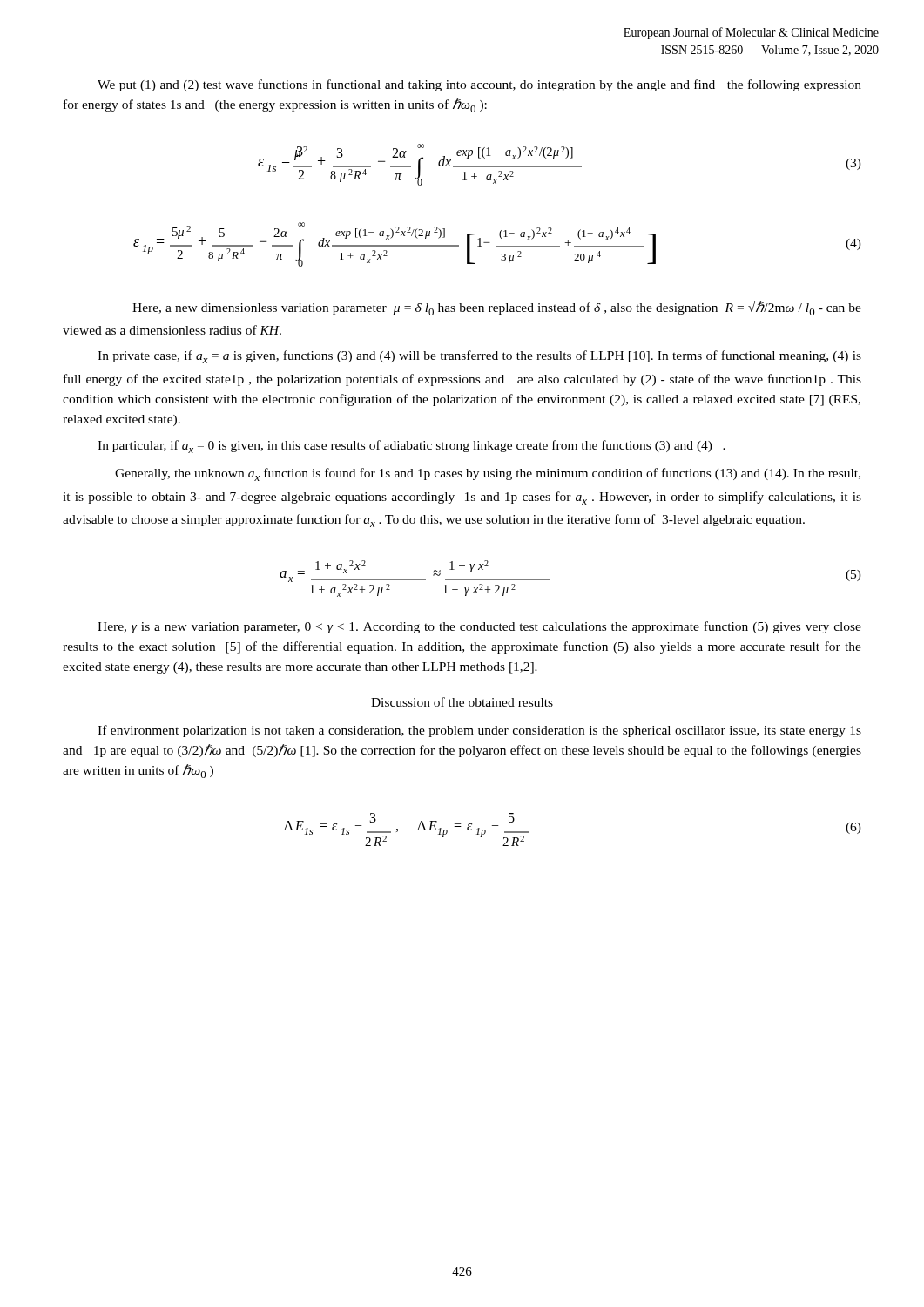924x1307 pixels.
Task: Select the text block that reads "In particular, if ax = 0"
Action: point(462,446)
